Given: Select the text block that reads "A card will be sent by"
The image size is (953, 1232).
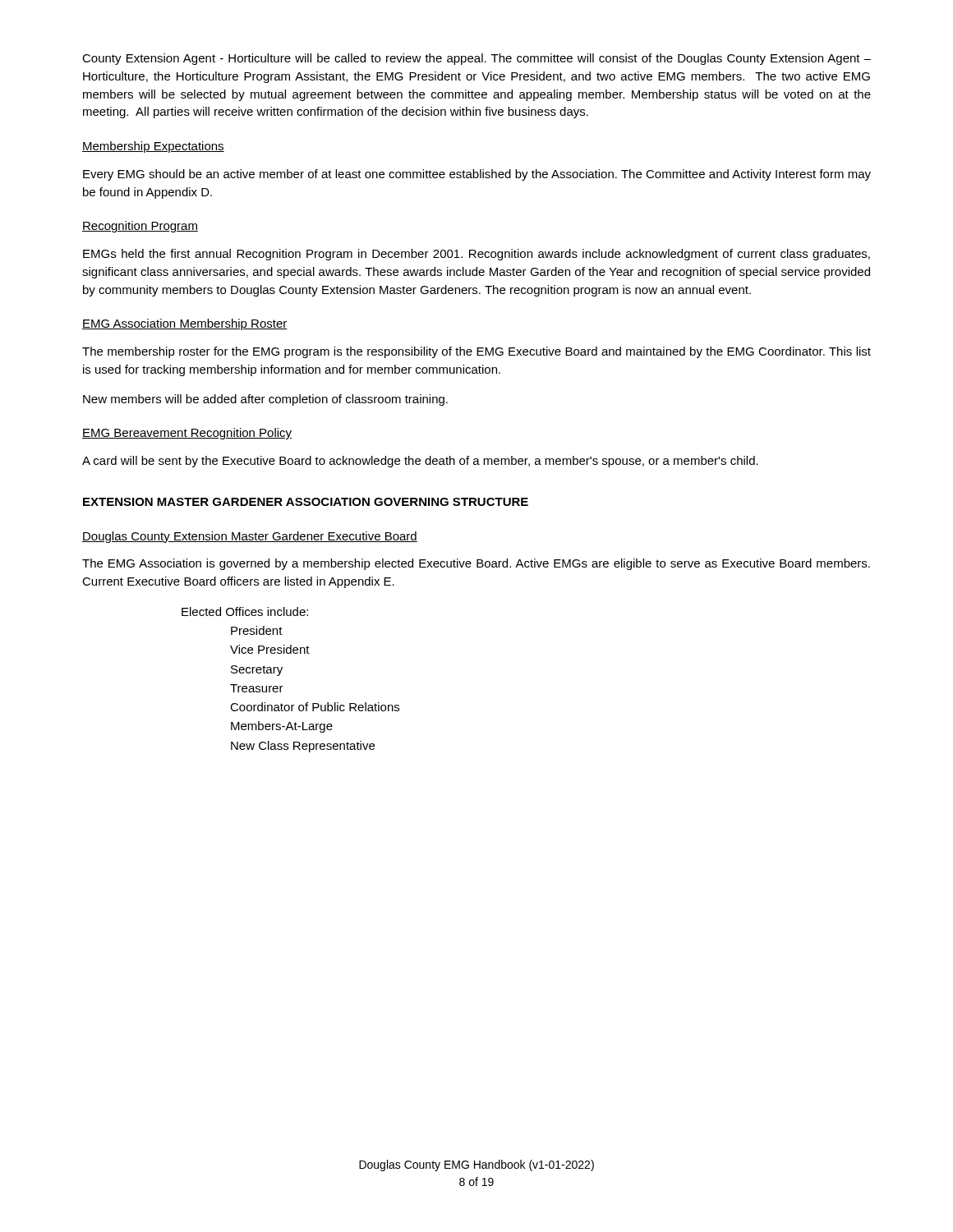Looking at the screenshot, I should click(476, 461).
